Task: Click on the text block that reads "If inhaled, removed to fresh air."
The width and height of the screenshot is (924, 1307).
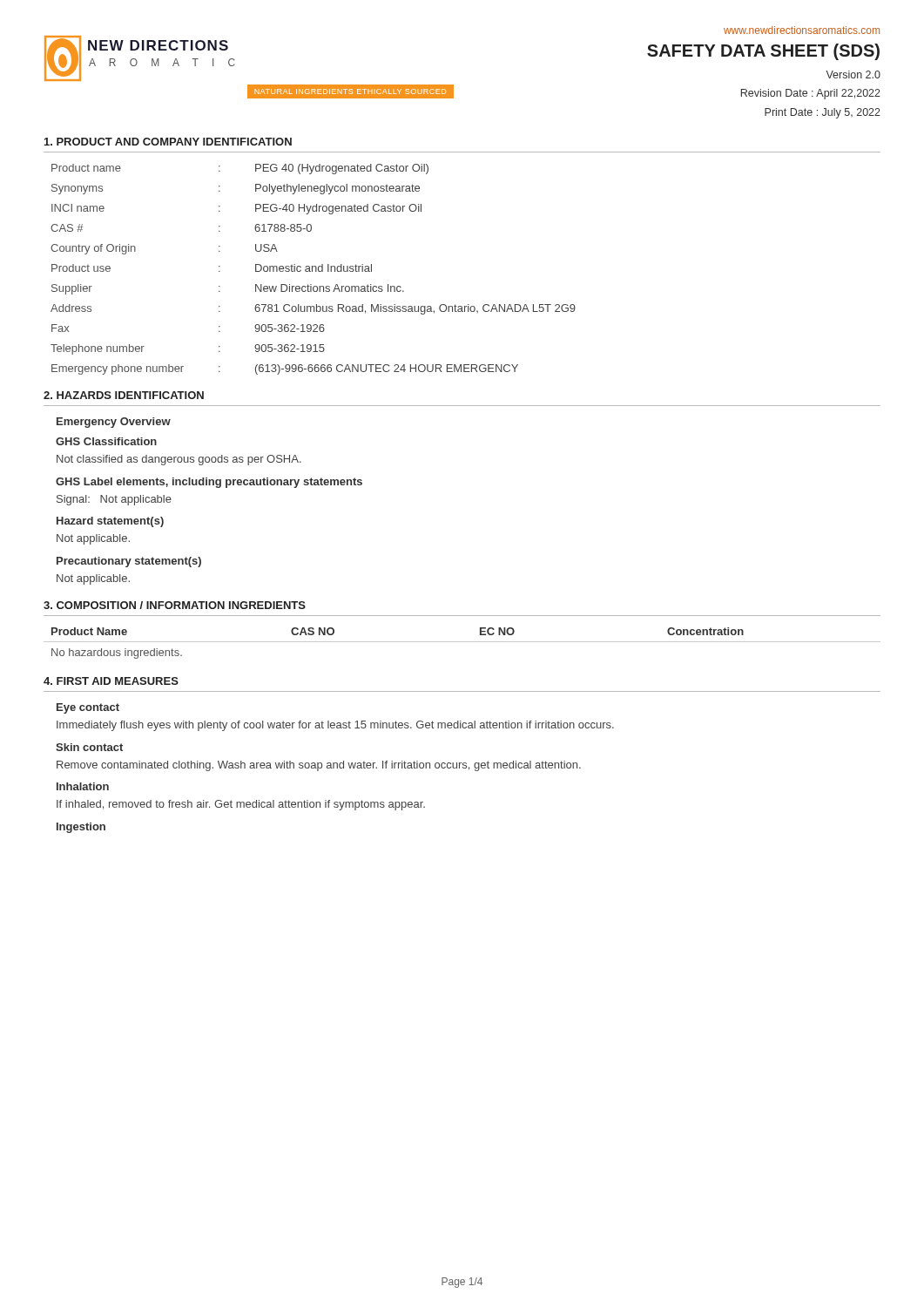Action: tap(241, 804)
